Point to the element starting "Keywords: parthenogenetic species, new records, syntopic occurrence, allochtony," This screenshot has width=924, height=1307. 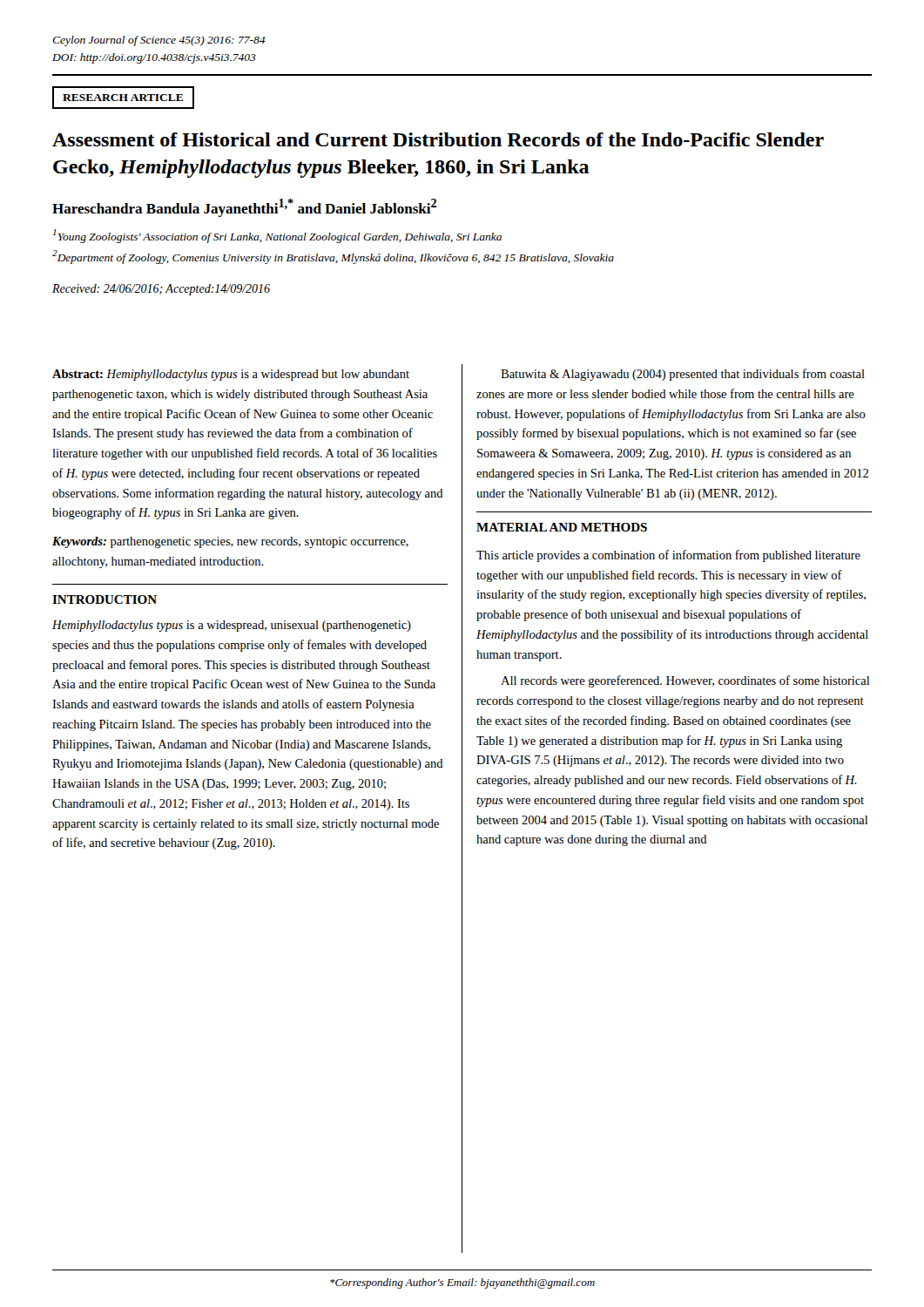tap(231, 551)
